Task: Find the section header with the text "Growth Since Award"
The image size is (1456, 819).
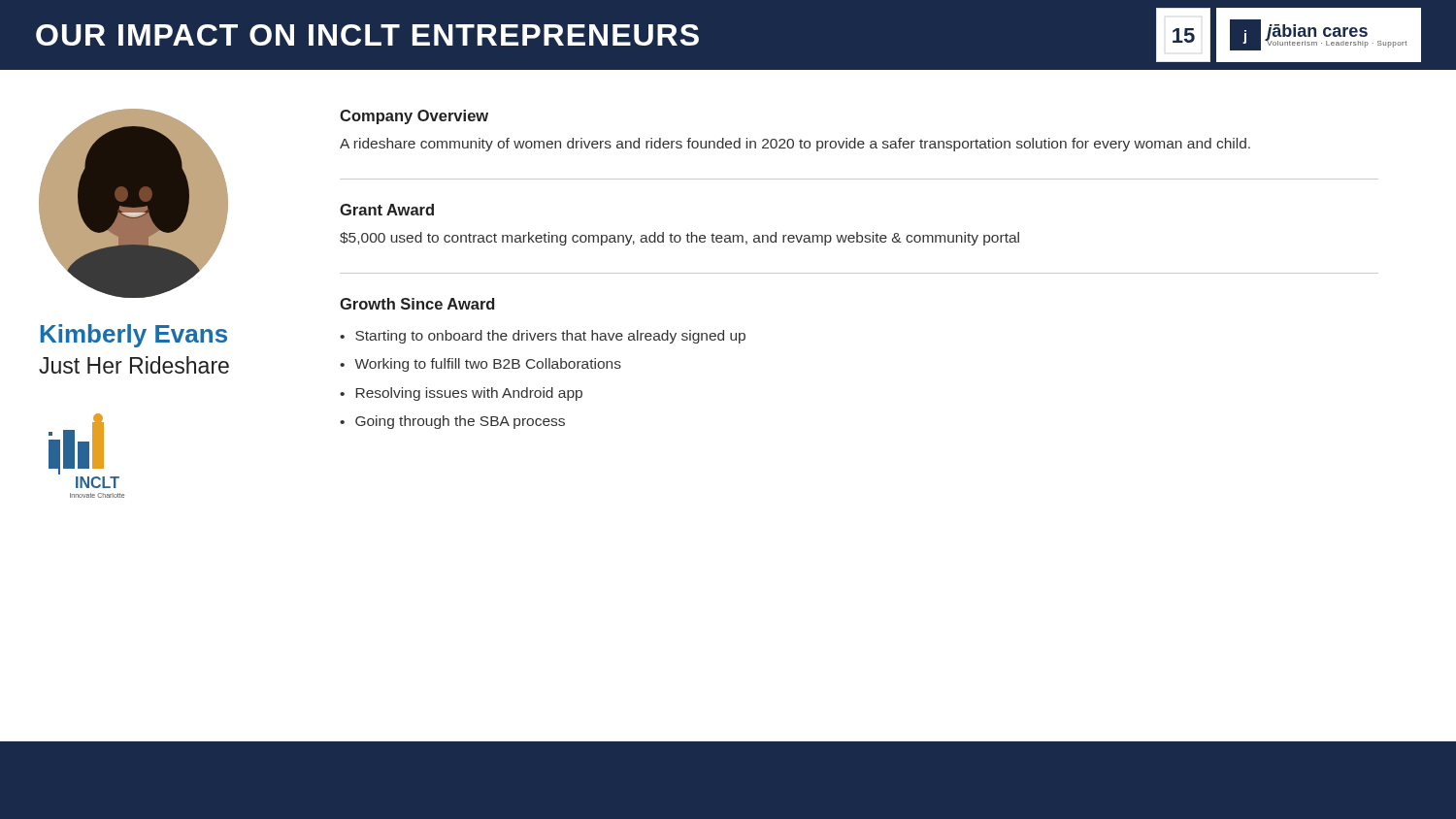Action: pyautogui.click(x=418, y=304)
